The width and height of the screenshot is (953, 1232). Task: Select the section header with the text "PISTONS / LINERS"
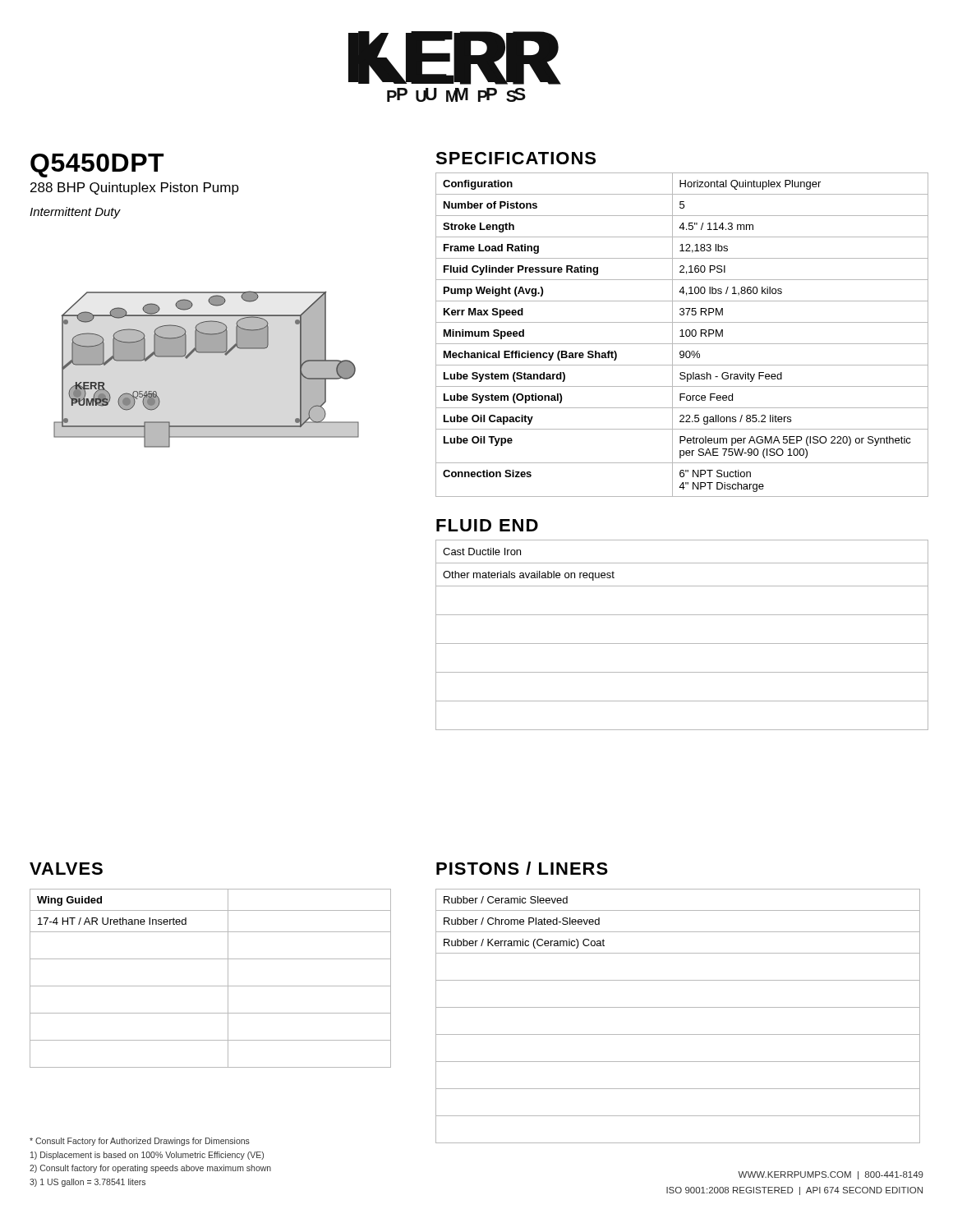(x=522, y=869)
